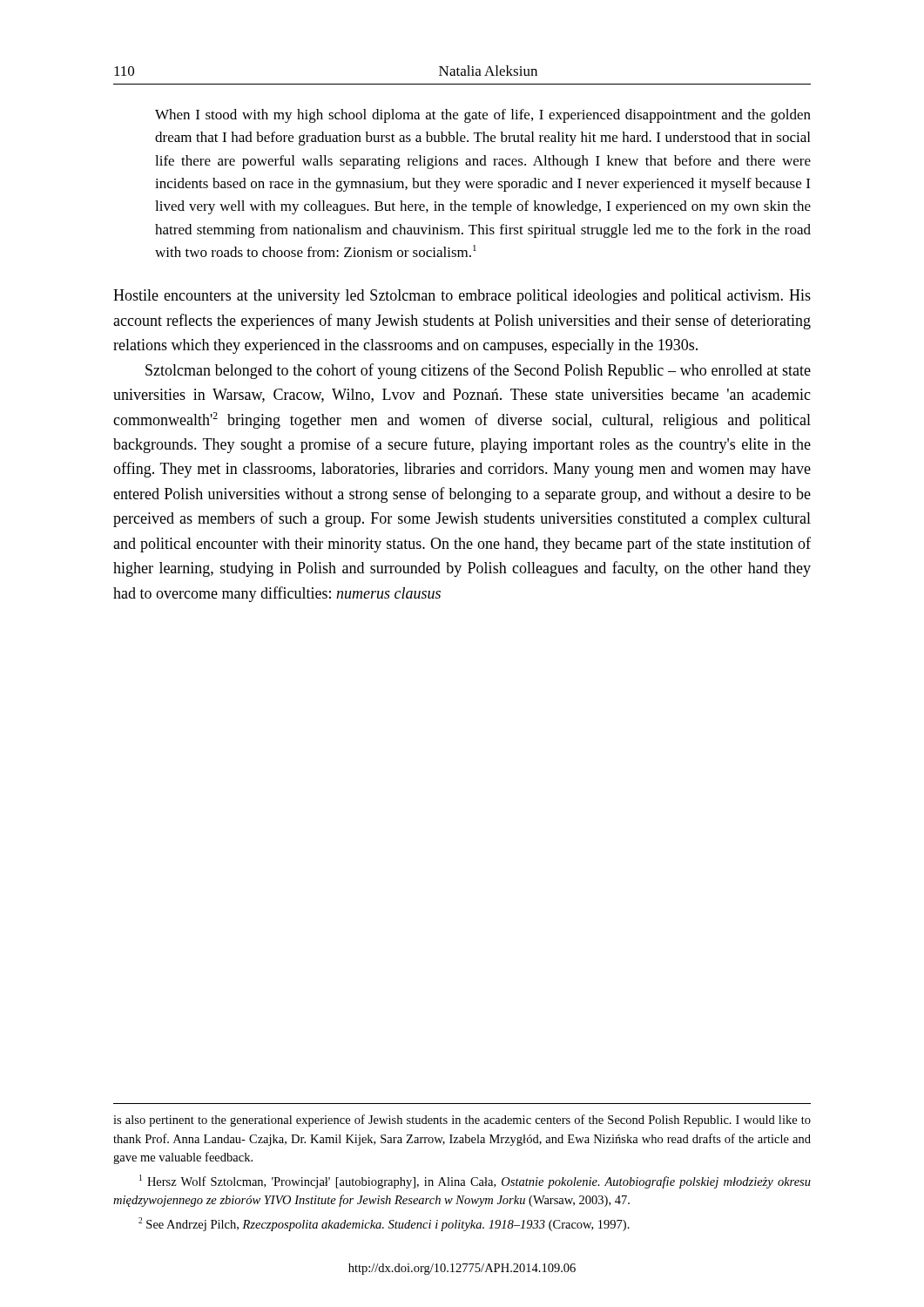Select the footnote that says "2 See Andrzej Pilch,"
The width and height of the screenshot is (924, 1307).
tap(384, 1223)
